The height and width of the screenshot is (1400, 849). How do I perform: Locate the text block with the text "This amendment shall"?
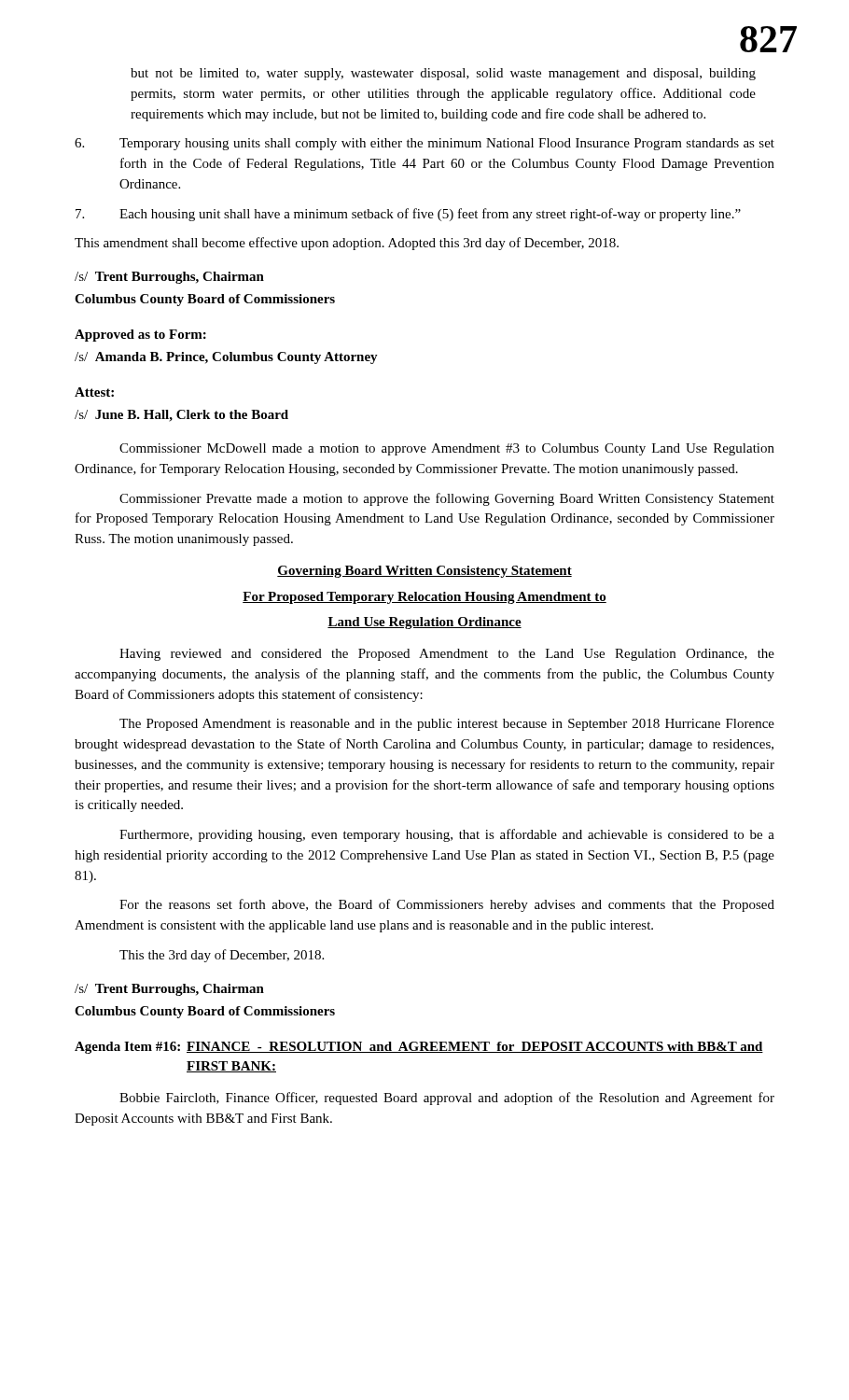(347, 243)
